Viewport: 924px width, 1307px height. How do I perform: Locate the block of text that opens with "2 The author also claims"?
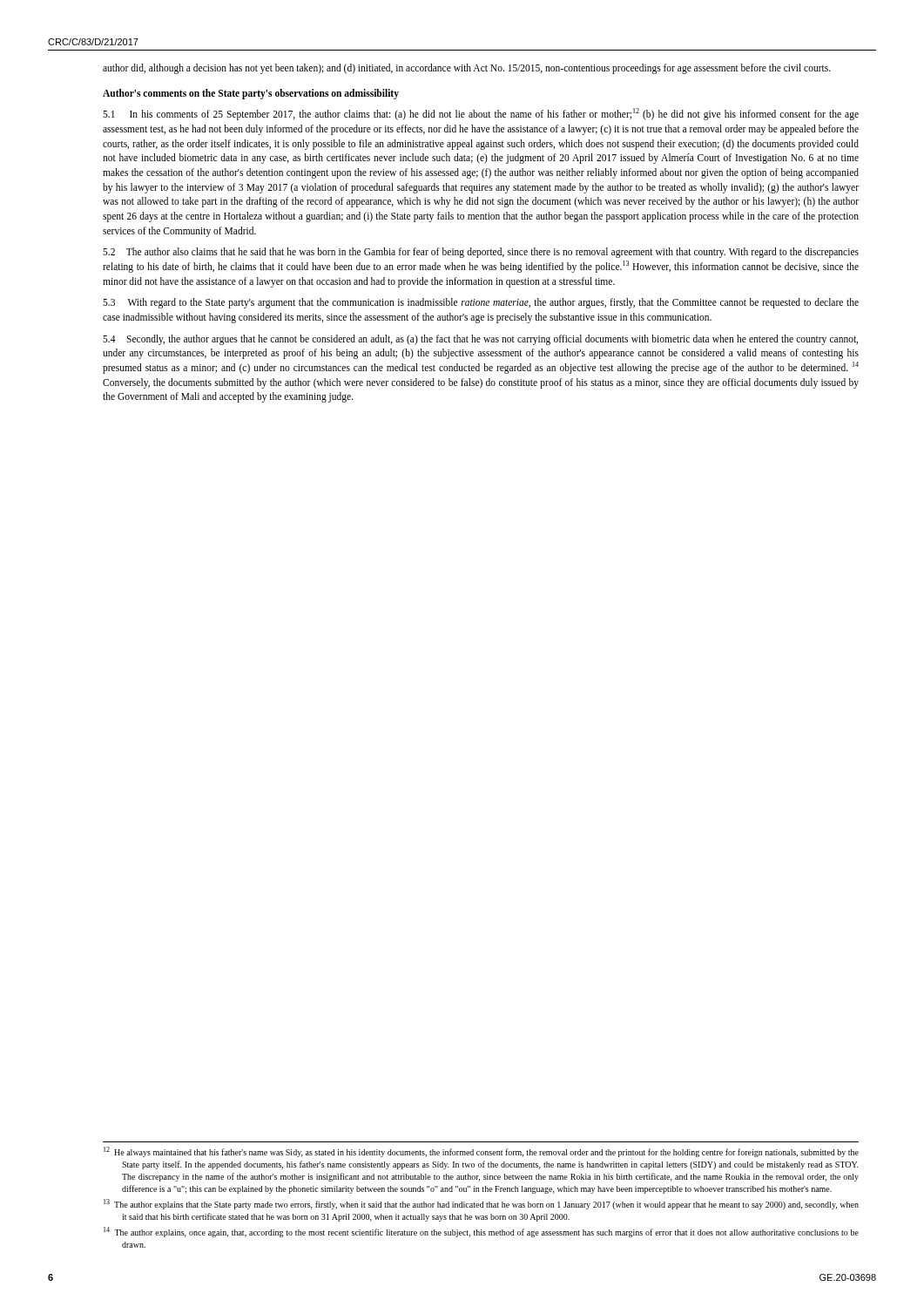481,267
